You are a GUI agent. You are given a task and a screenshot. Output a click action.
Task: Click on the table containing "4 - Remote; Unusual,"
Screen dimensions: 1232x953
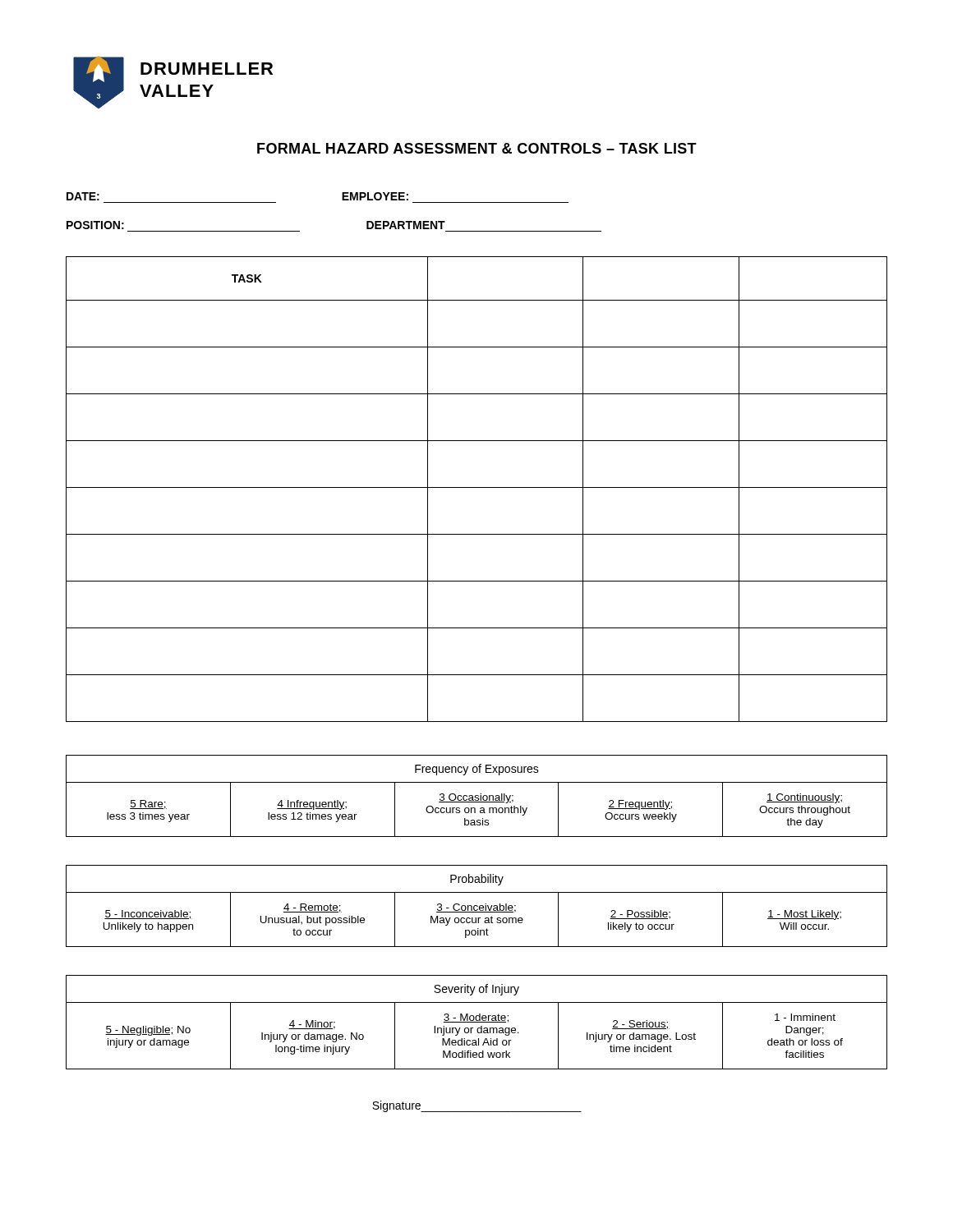[476, 906]
